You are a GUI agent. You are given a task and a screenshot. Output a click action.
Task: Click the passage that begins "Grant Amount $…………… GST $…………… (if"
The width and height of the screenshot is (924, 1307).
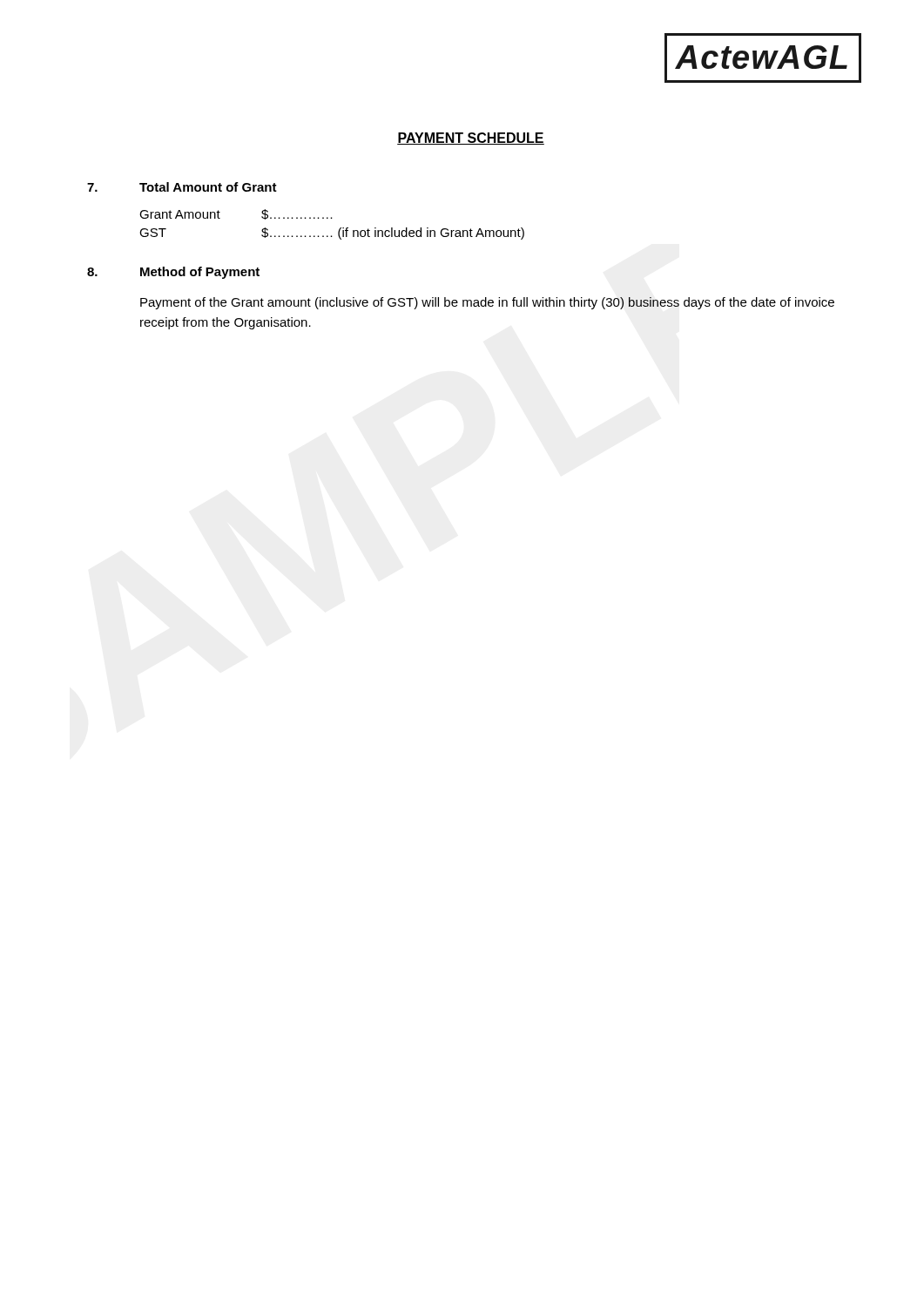click(497, 223)
